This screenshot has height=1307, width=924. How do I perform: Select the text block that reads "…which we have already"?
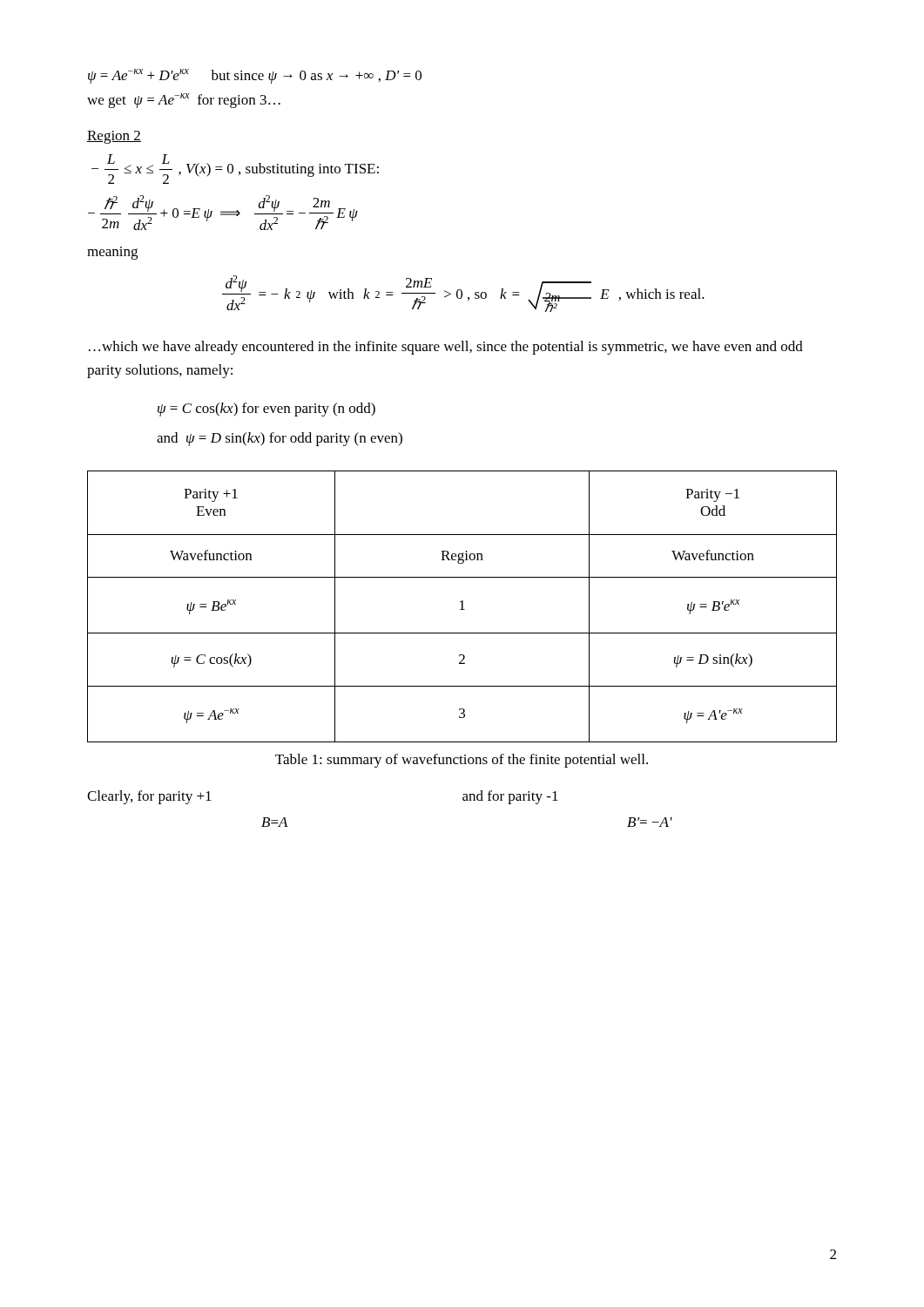point(445,358)
